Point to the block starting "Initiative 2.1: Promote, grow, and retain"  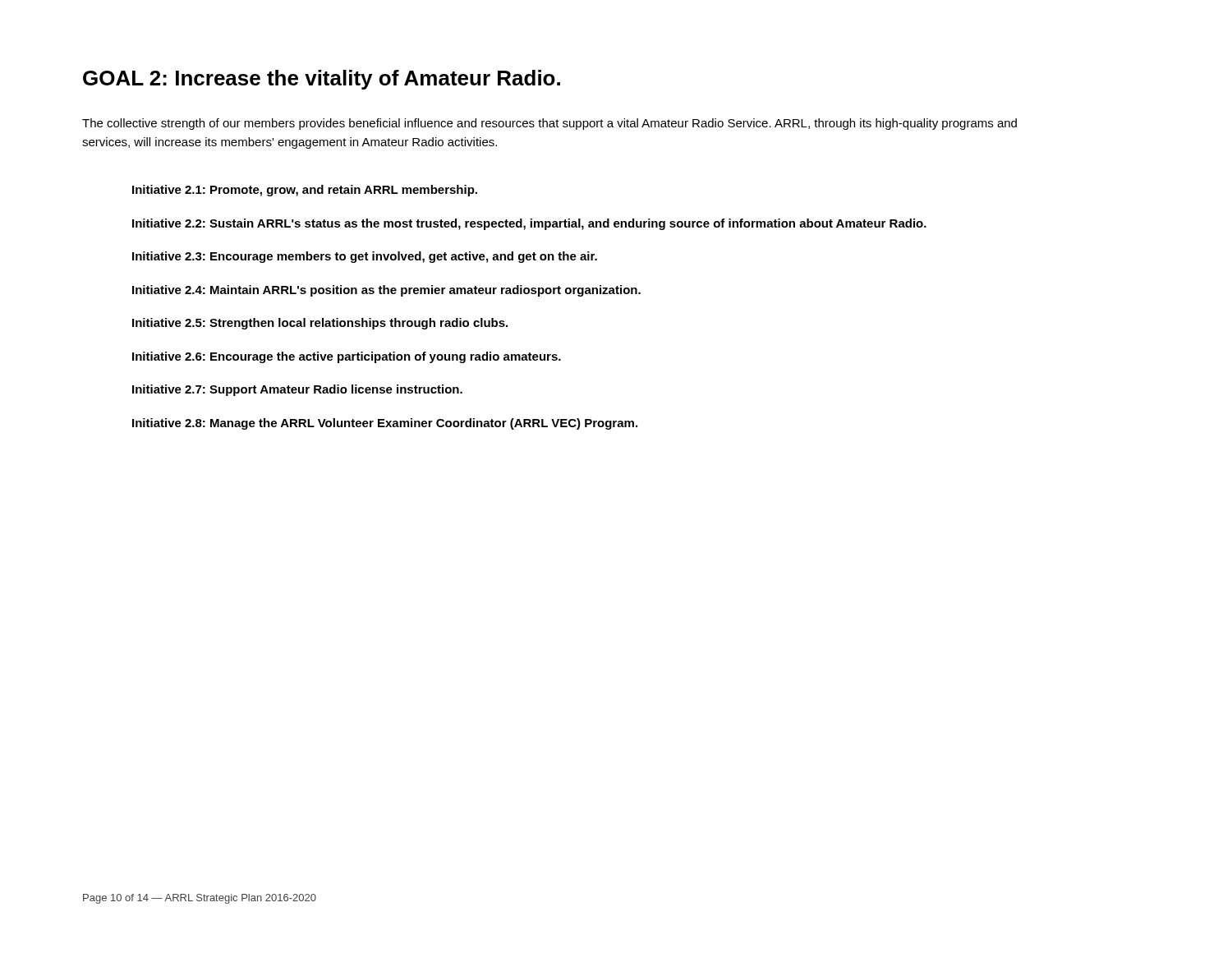point(305,189)
